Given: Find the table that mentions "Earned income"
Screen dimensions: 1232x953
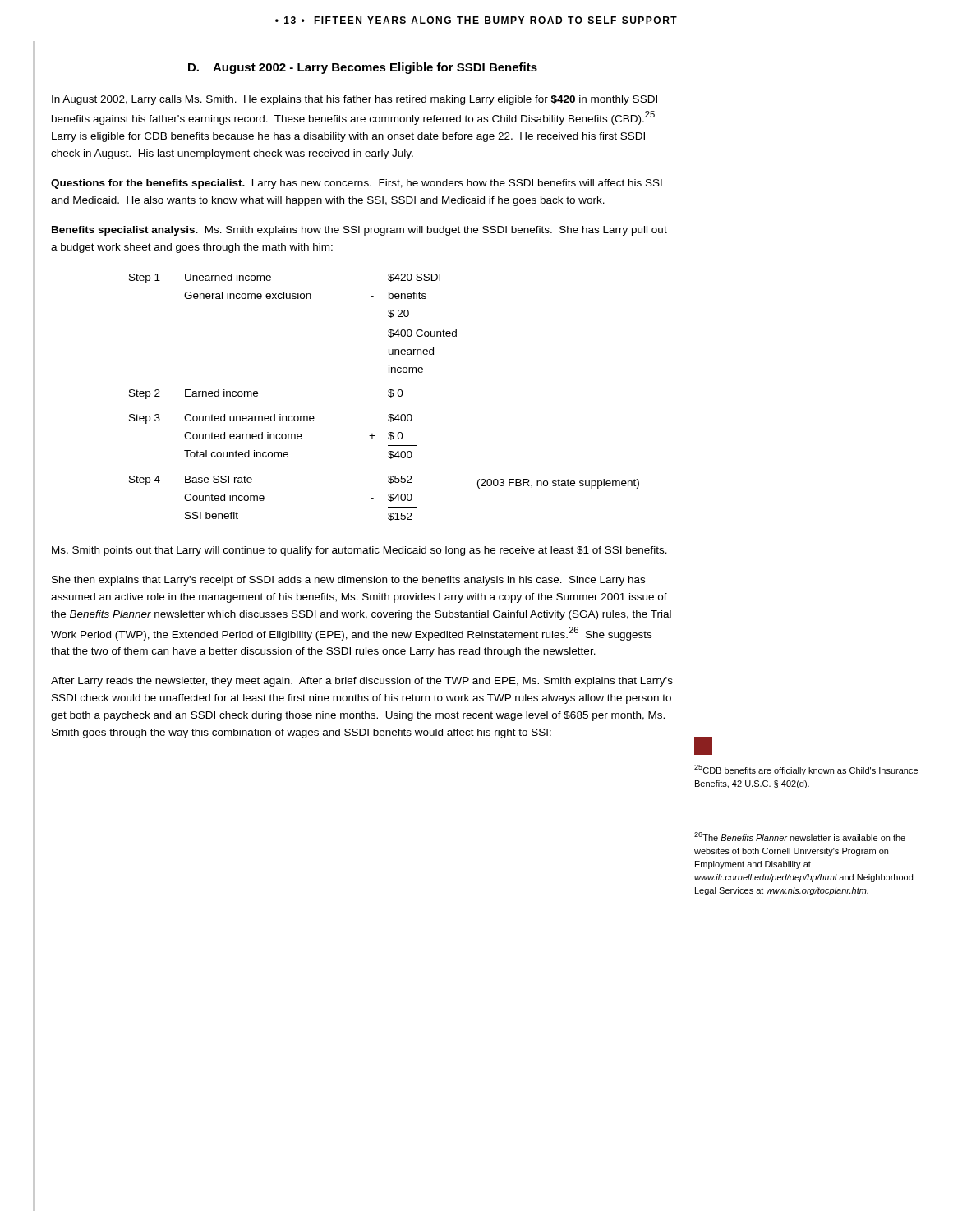Looking at the screenshot, I should [x=399, y=397].
